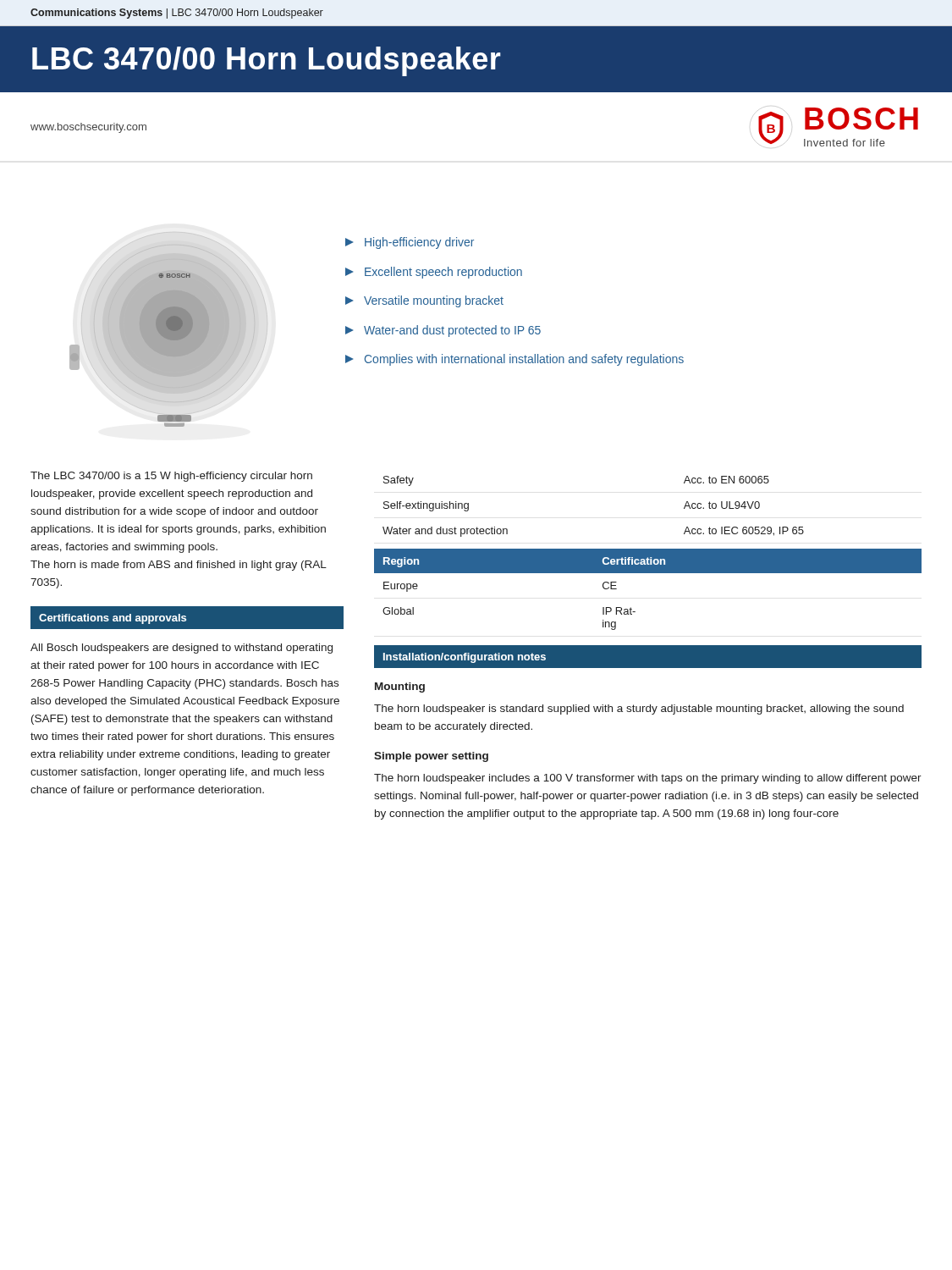Navigate to the passage starting "High-efficiency driver"
952x1270 pixels.
(409, 243)
